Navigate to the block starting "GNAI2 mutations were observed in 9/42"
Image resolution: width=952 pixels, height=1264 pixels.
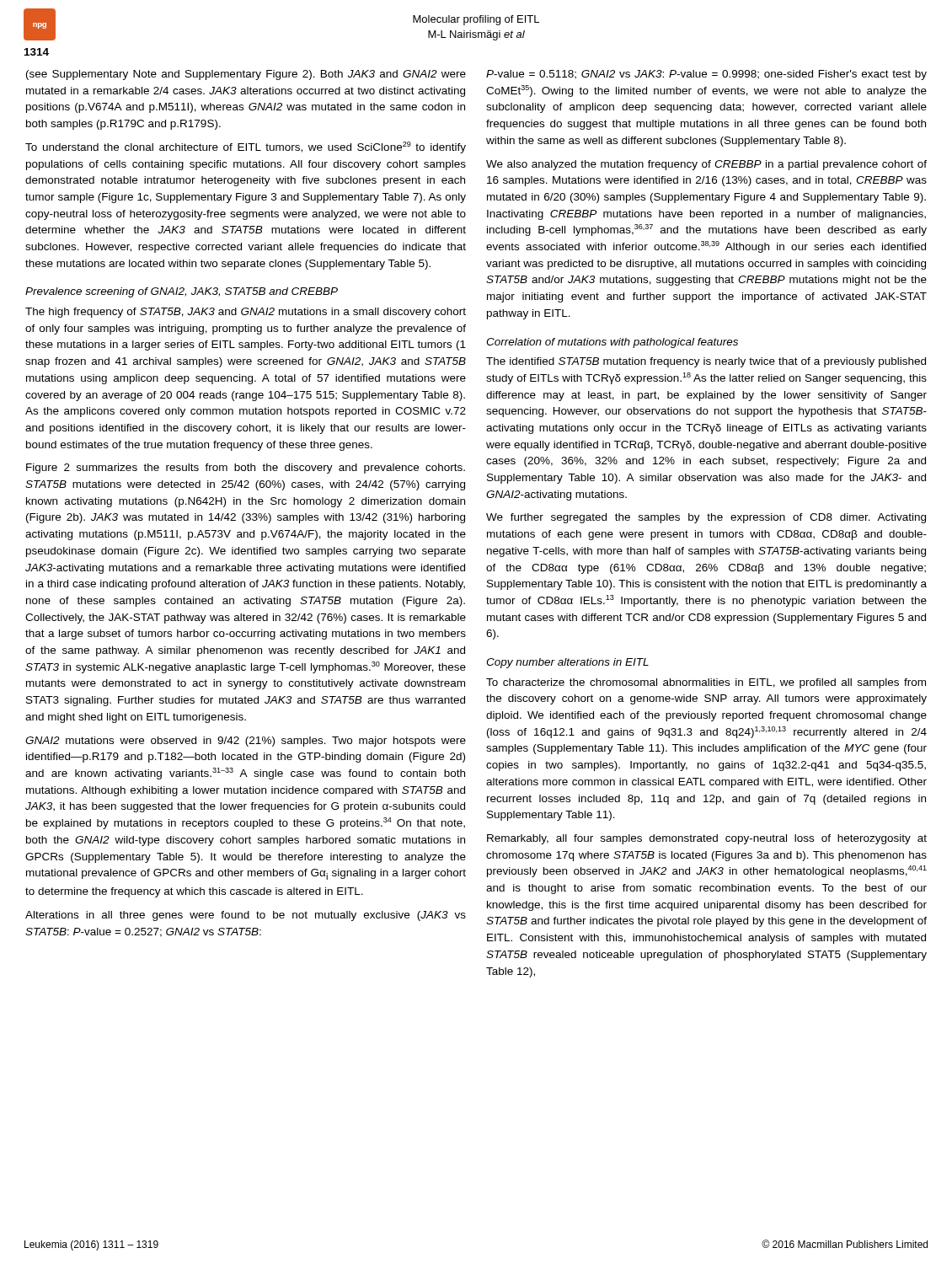tap(246, 816)
